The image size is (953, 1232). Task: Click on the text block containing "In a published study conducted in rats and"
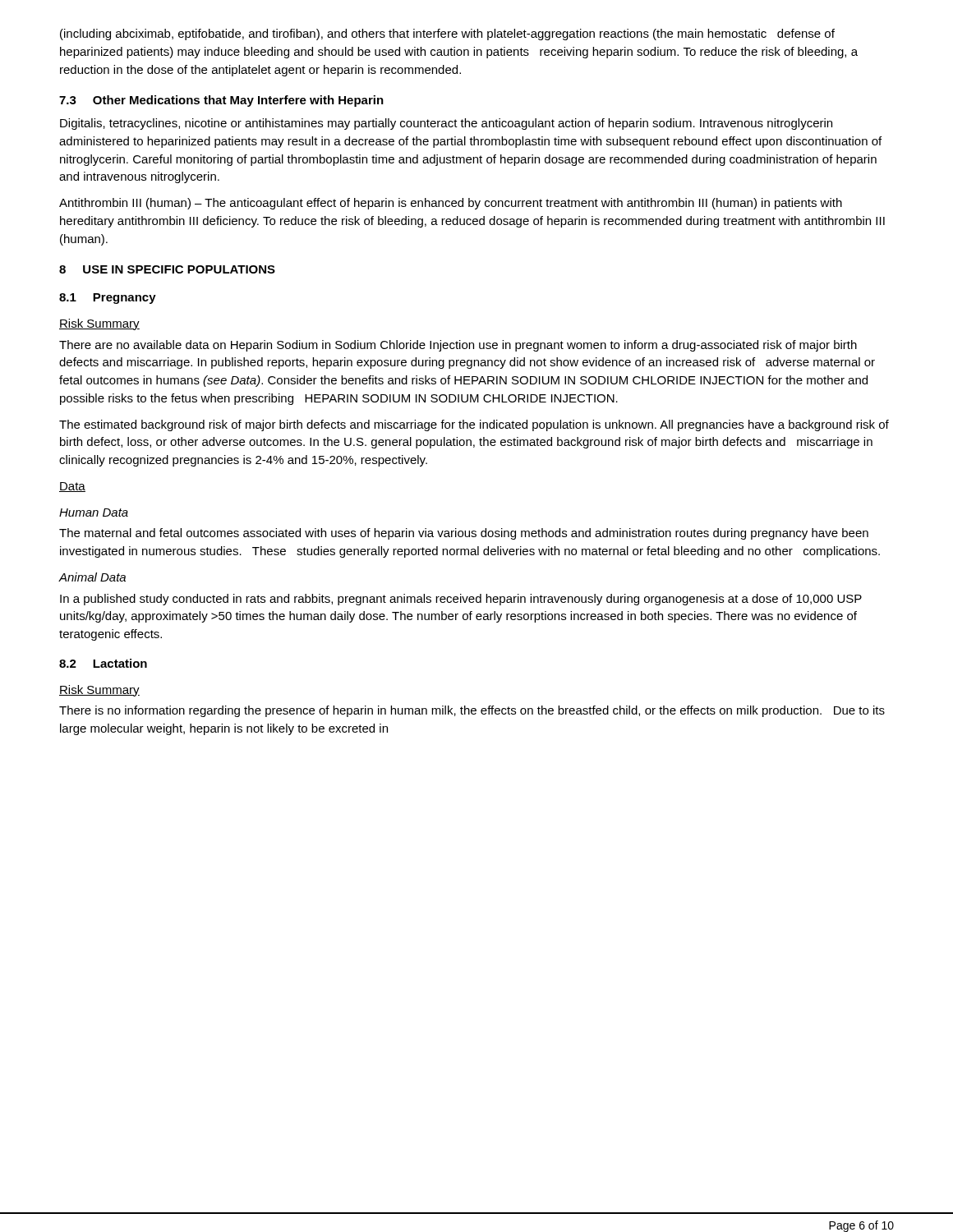tap(476, 616)
